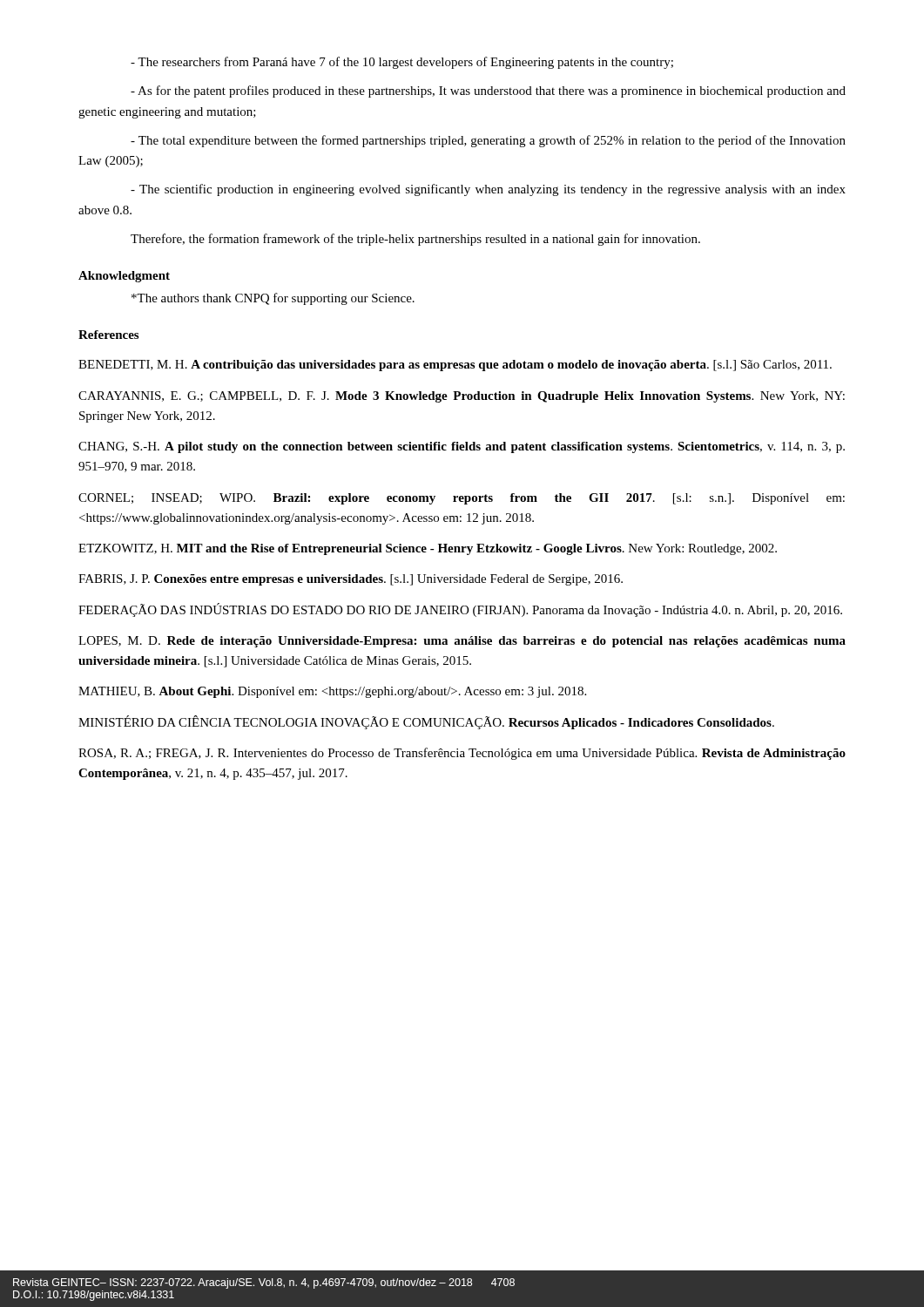Locate the region starting "BENEDETTI, M. H. A contribuição das"

point(455,364)
